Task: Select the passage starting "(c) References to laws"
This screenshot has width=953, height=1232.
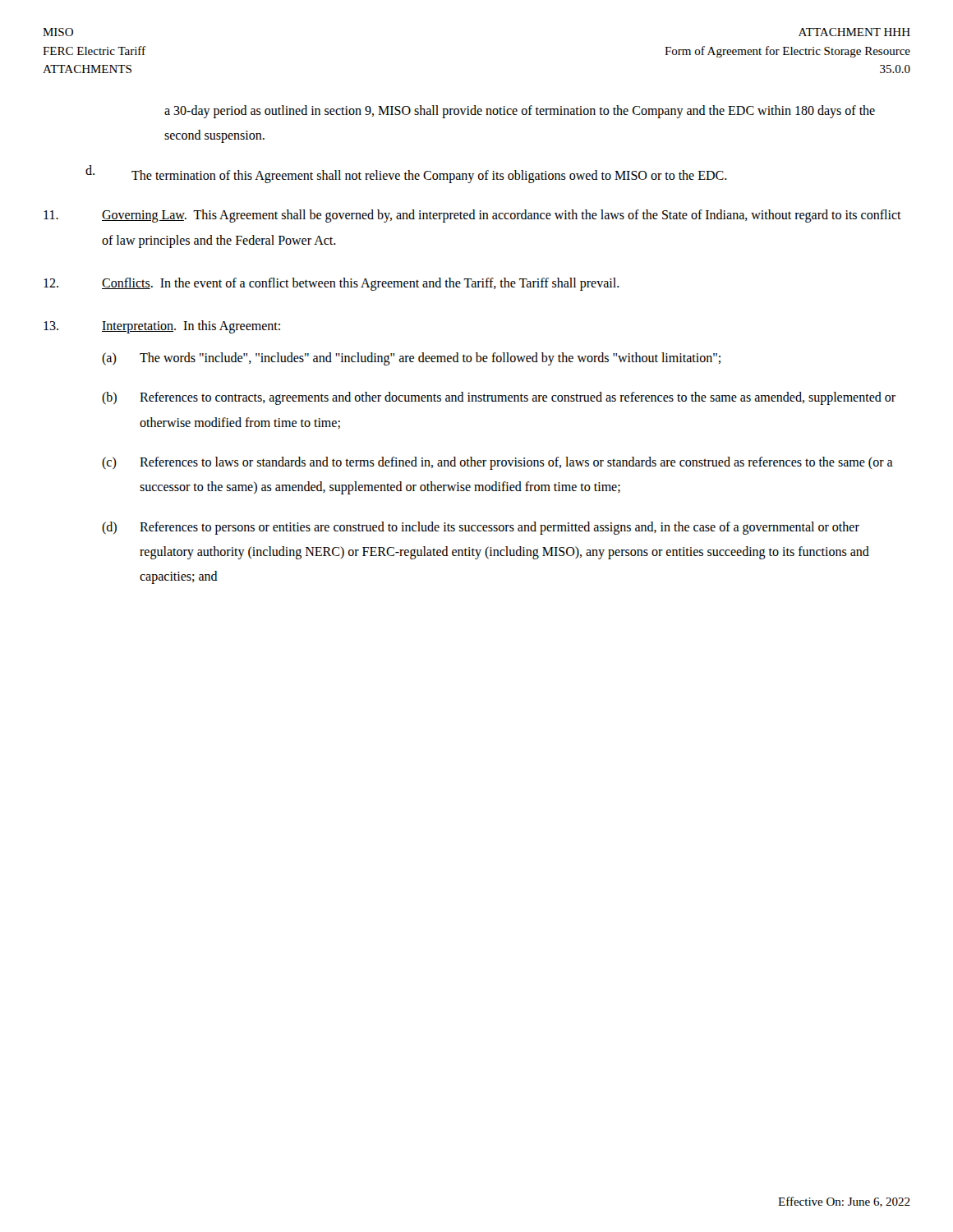Action: click(506, 475)
